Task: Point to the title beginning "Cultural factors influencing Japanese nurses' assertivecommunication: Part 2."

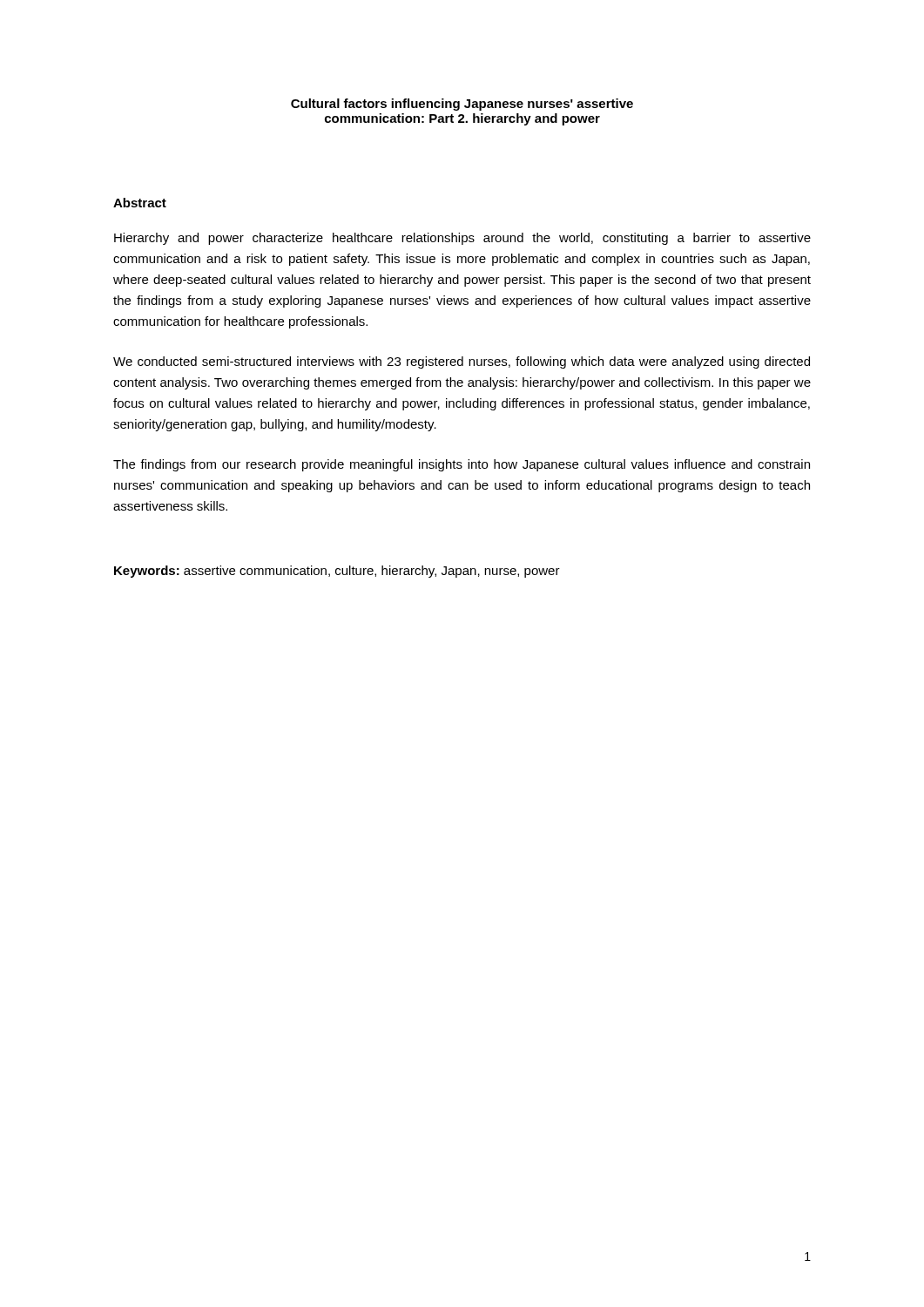Action: click(462, 111)
